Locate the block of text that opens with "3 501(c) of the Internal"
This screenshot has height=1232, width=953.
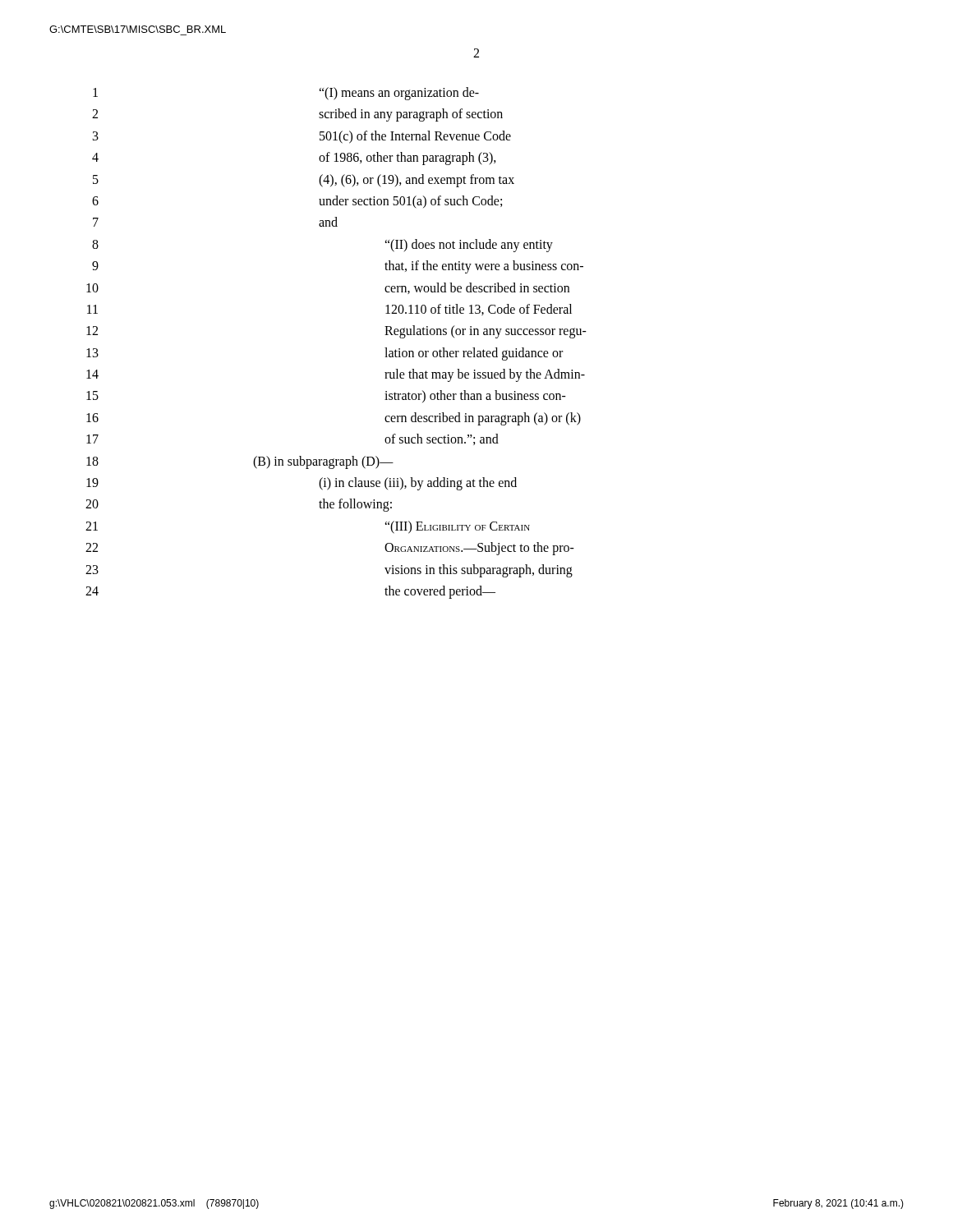click(x=476, y=136)
